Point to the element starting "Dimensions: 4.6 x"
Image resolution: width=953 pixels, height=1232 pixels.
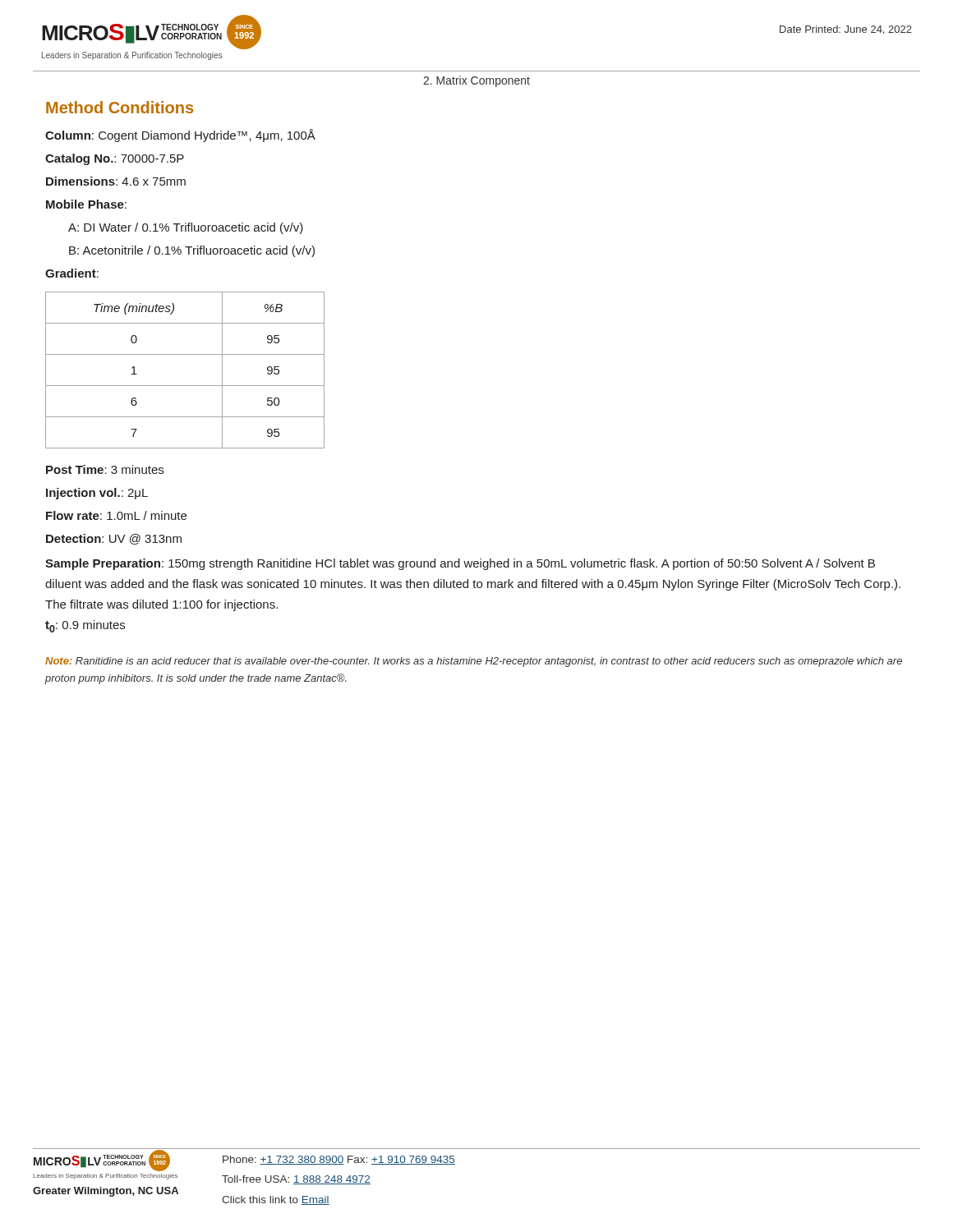[116, 181]
